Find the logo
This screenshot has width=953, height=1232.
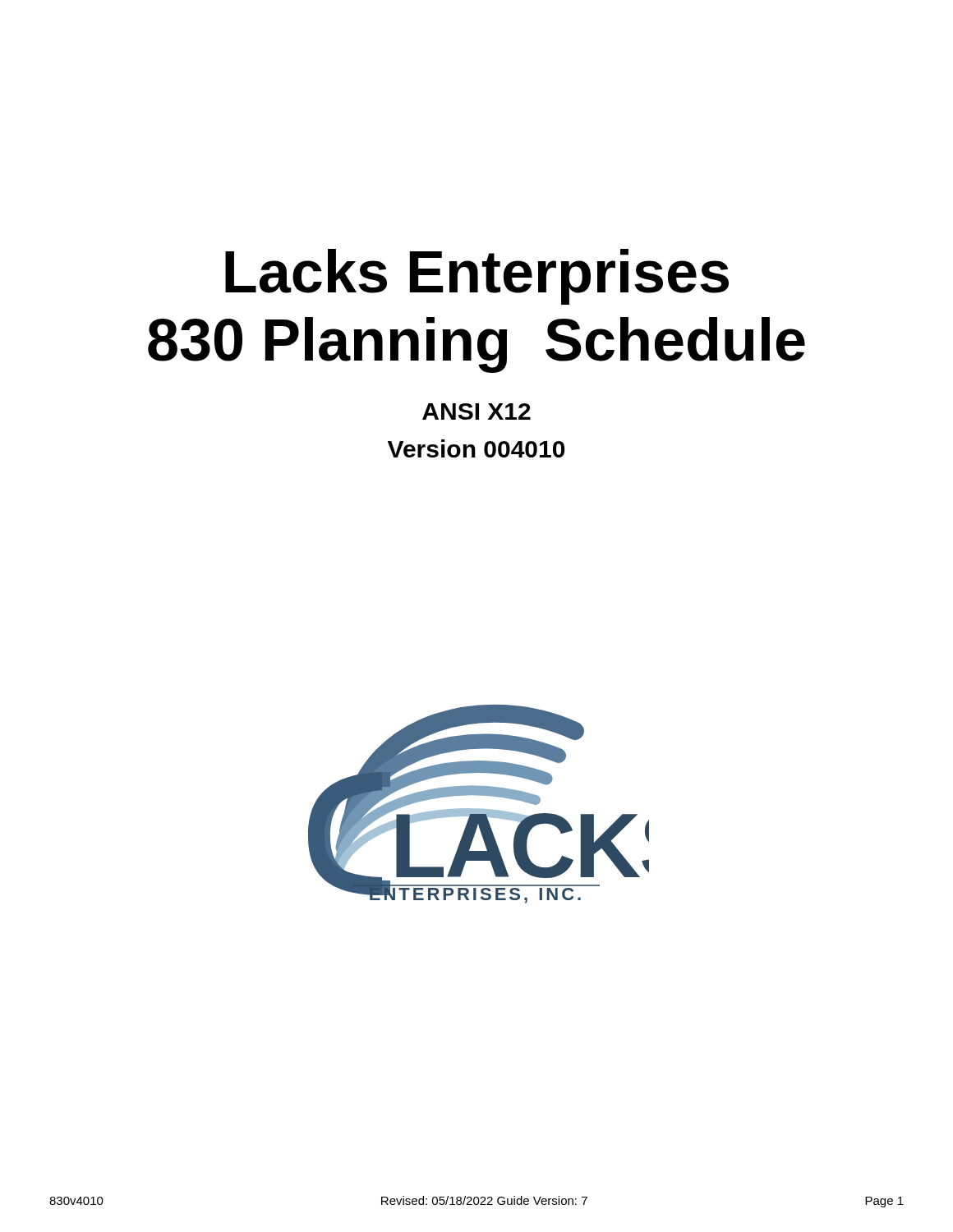tap(476, 788)
